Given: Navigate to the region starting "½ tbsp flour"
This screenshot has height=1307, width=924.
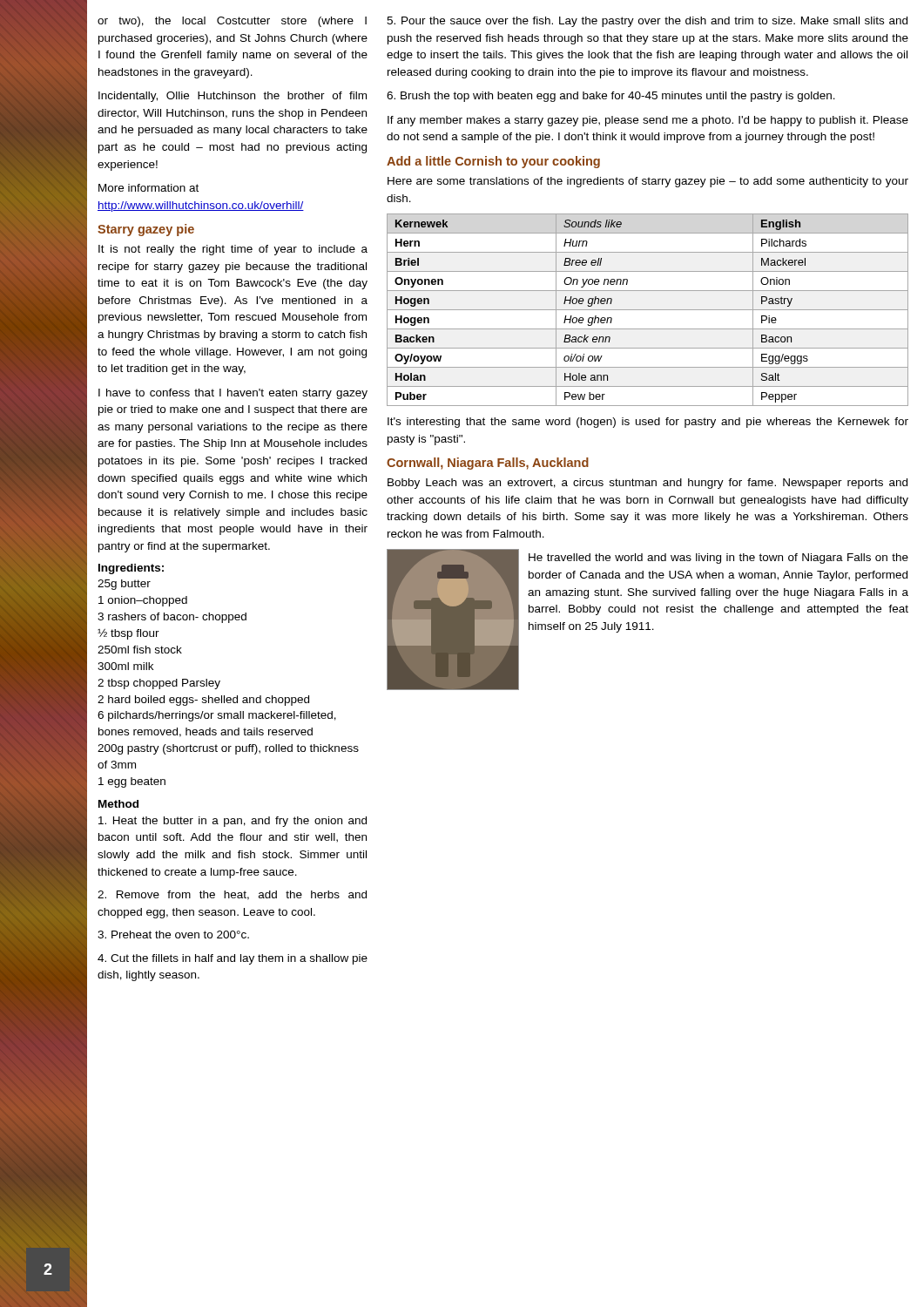Looking at the screenshot, I should point(128,633).
